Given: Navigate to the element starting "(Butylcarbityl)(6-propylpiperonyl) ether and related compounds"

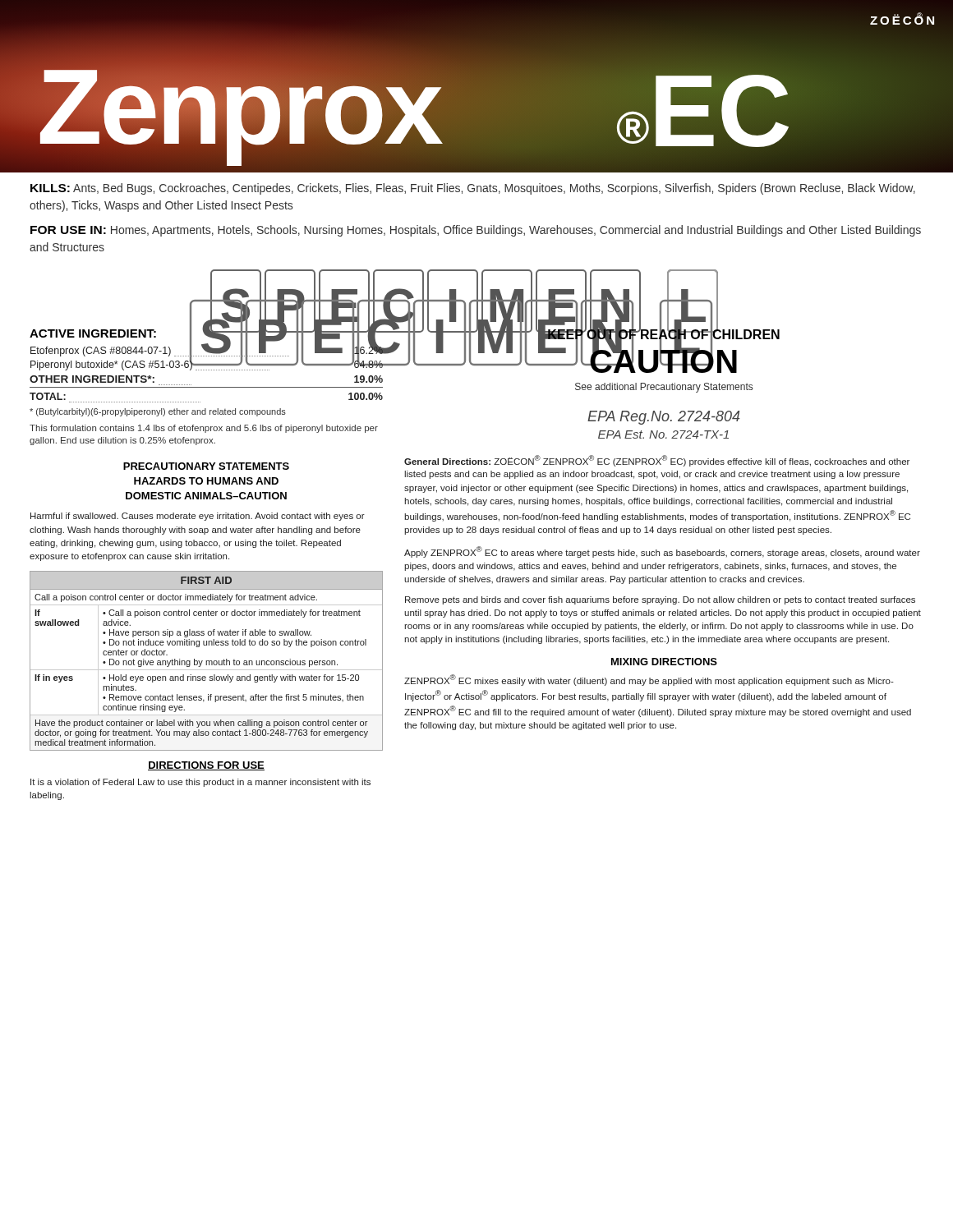Looking at the screenshot, I should 158,411.
